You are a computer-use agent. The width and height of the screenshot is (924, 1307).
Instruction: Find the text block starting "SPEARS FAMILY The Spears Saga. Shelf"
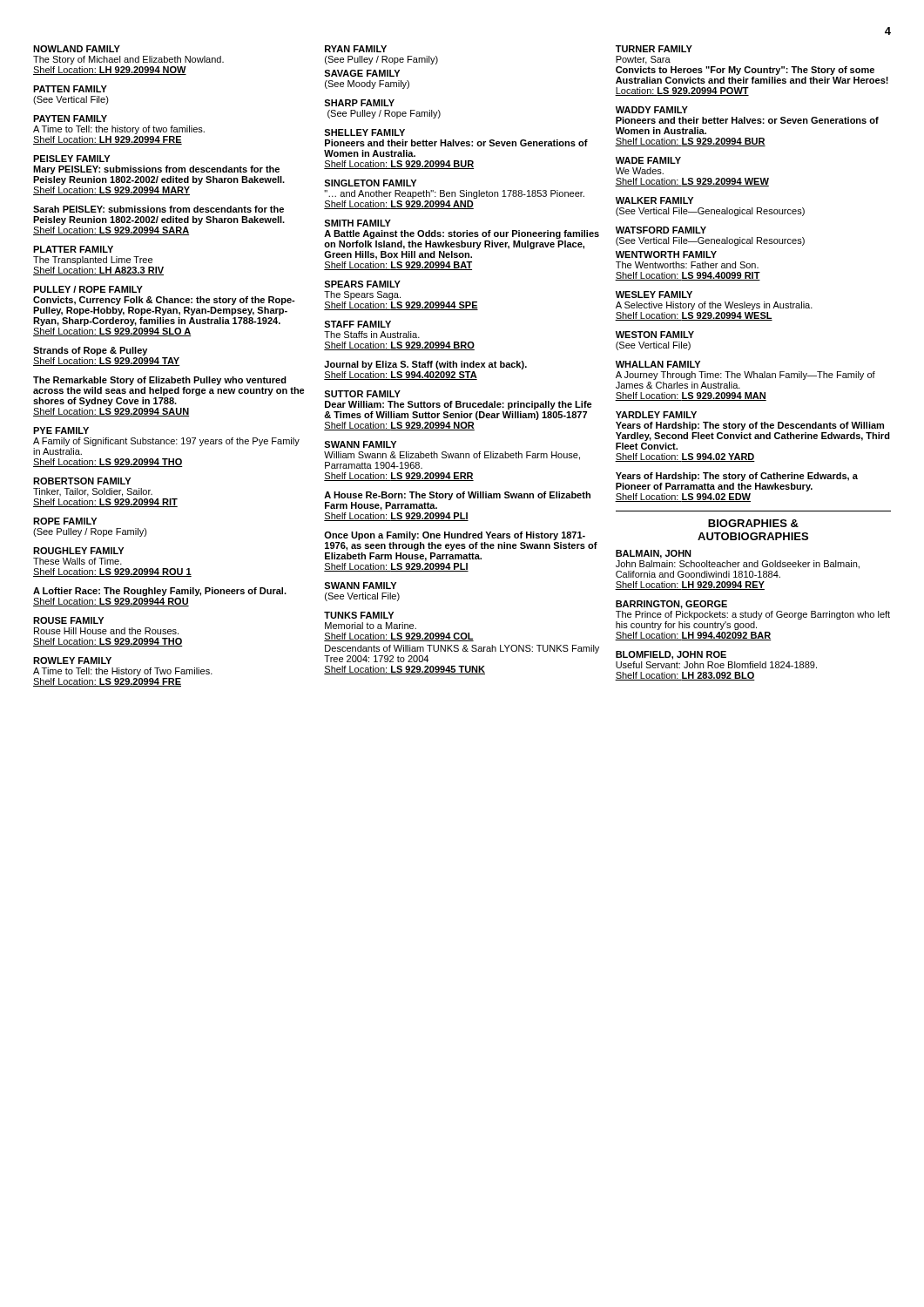[x=462, y=294]
